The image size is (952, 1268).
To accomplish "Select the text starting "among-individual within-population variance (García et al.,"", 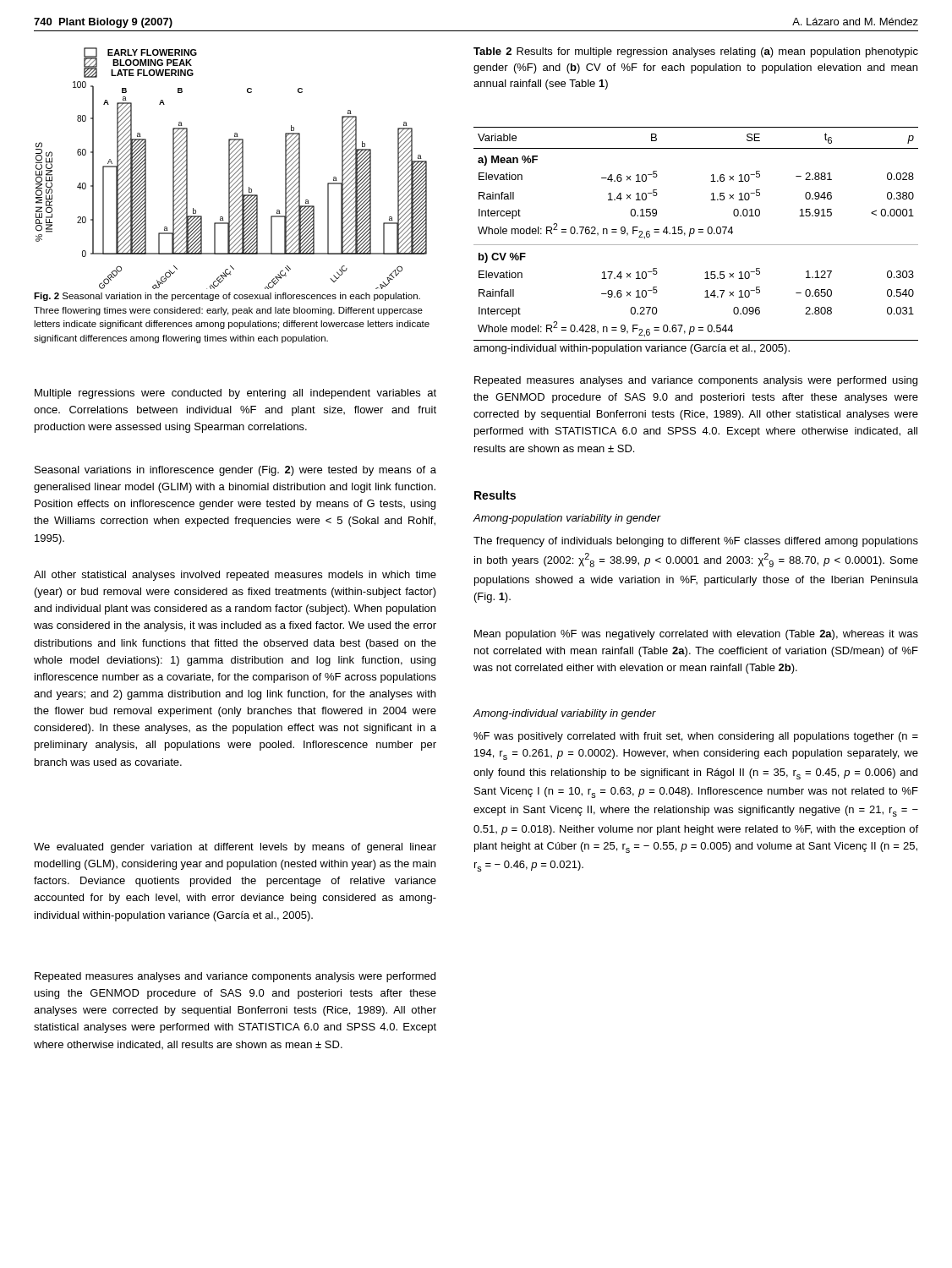I will [x=632, y=348].
